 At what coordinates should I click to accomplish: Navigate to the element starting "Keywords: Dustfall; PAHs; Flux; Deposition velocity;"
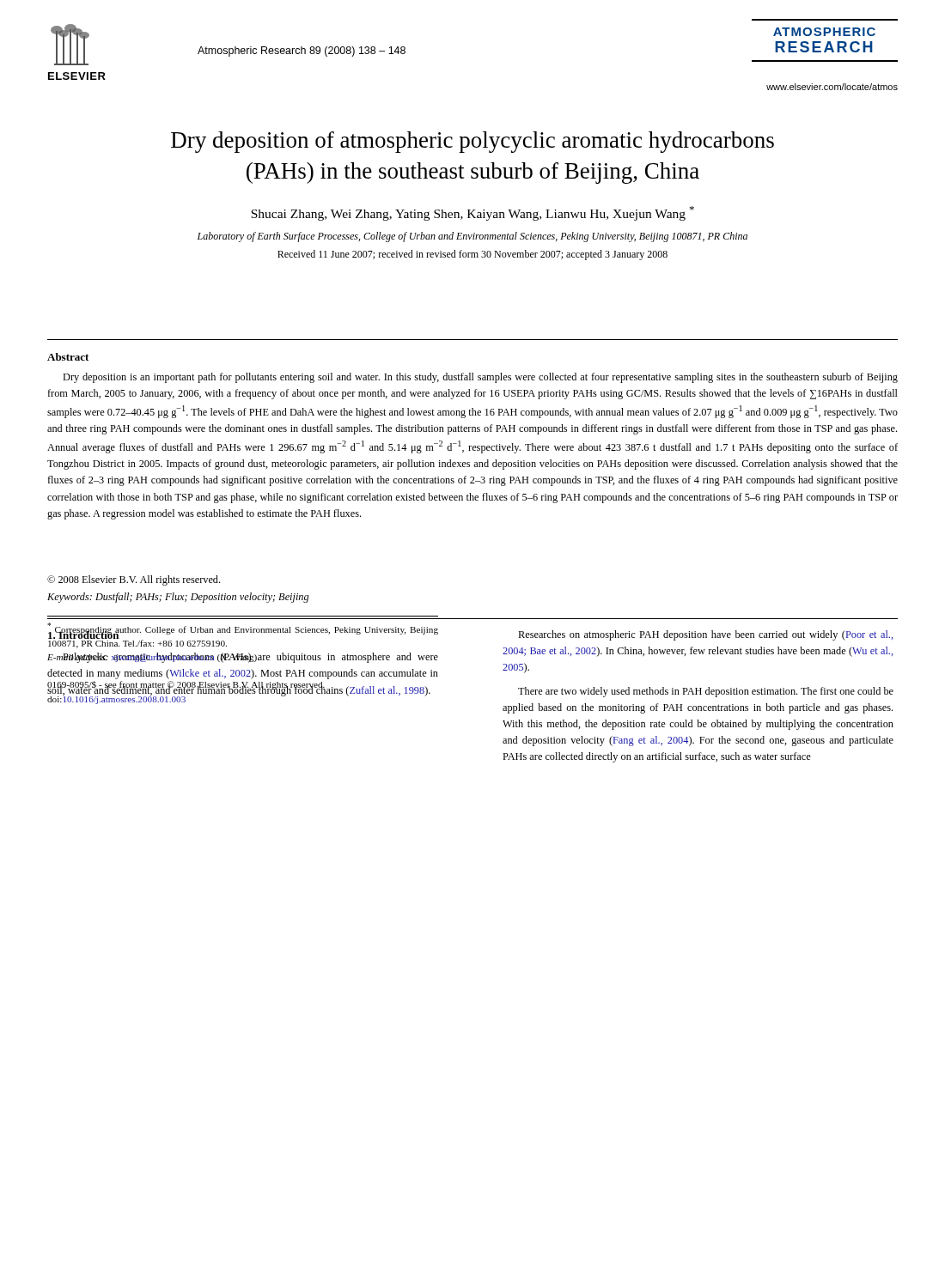coord(178,597)
